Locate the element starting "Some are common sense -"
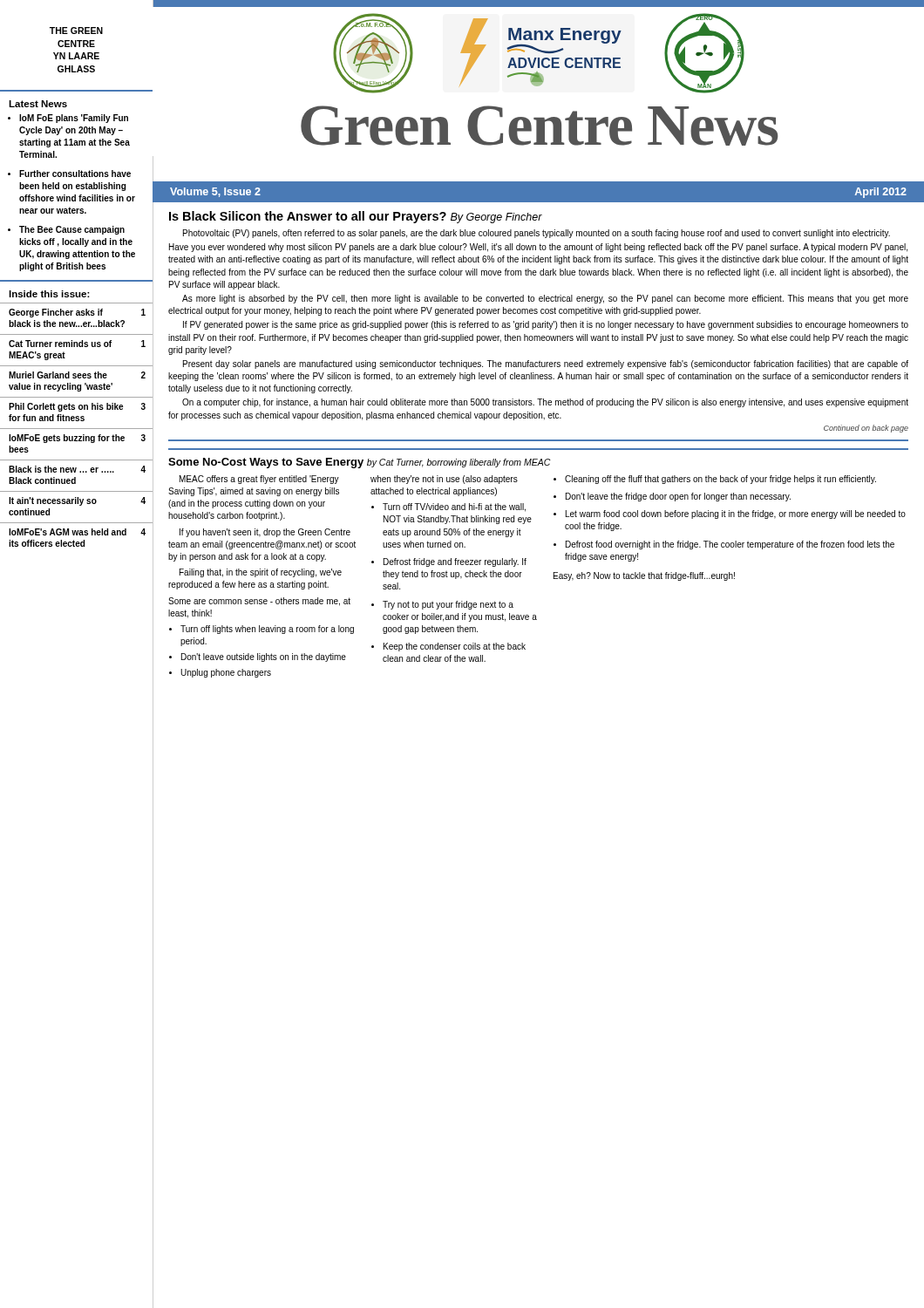This screenshot has width=924, height=1308. pos(259,607)
